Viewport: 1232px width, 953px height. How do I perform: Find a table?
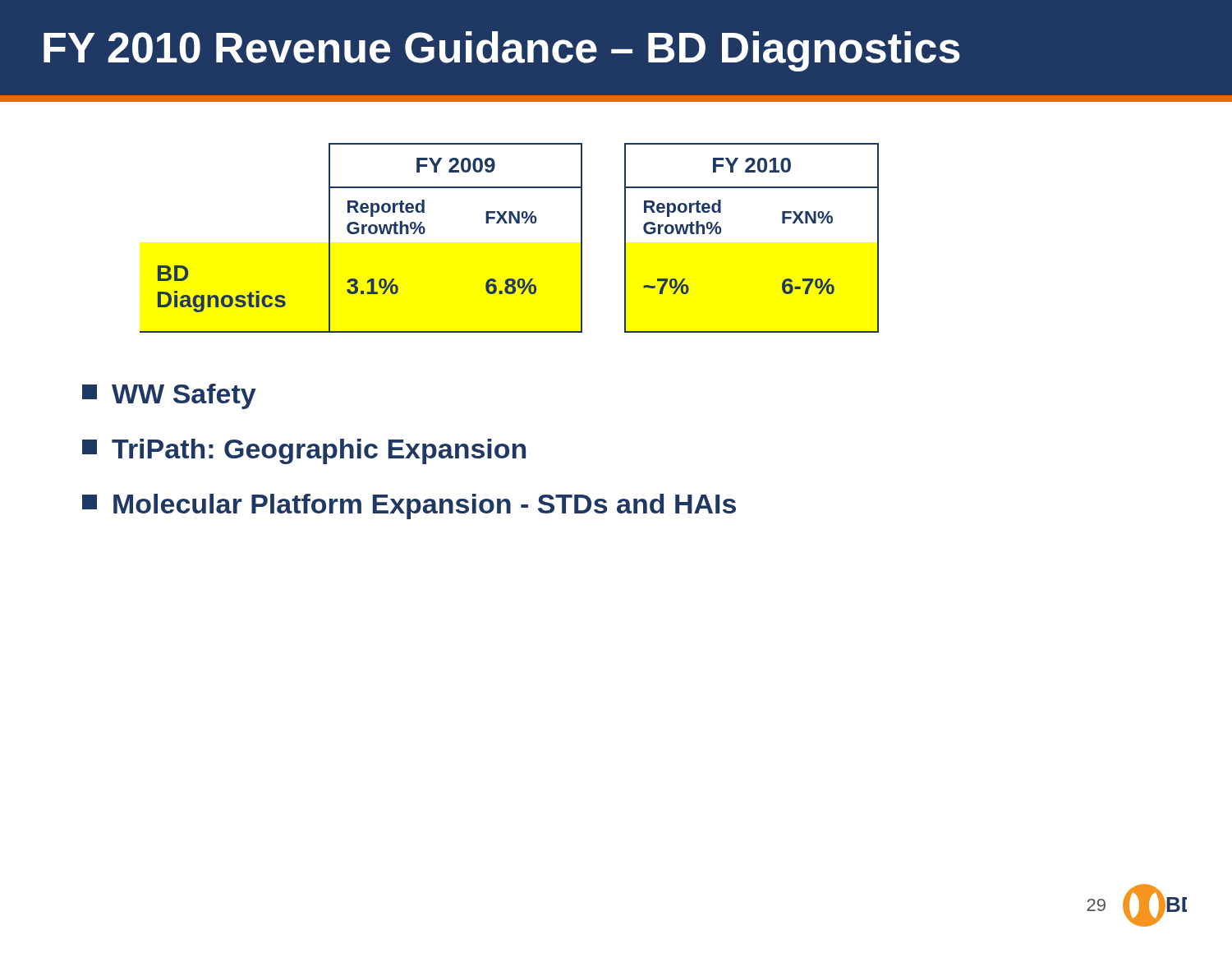tap(616, 238)
